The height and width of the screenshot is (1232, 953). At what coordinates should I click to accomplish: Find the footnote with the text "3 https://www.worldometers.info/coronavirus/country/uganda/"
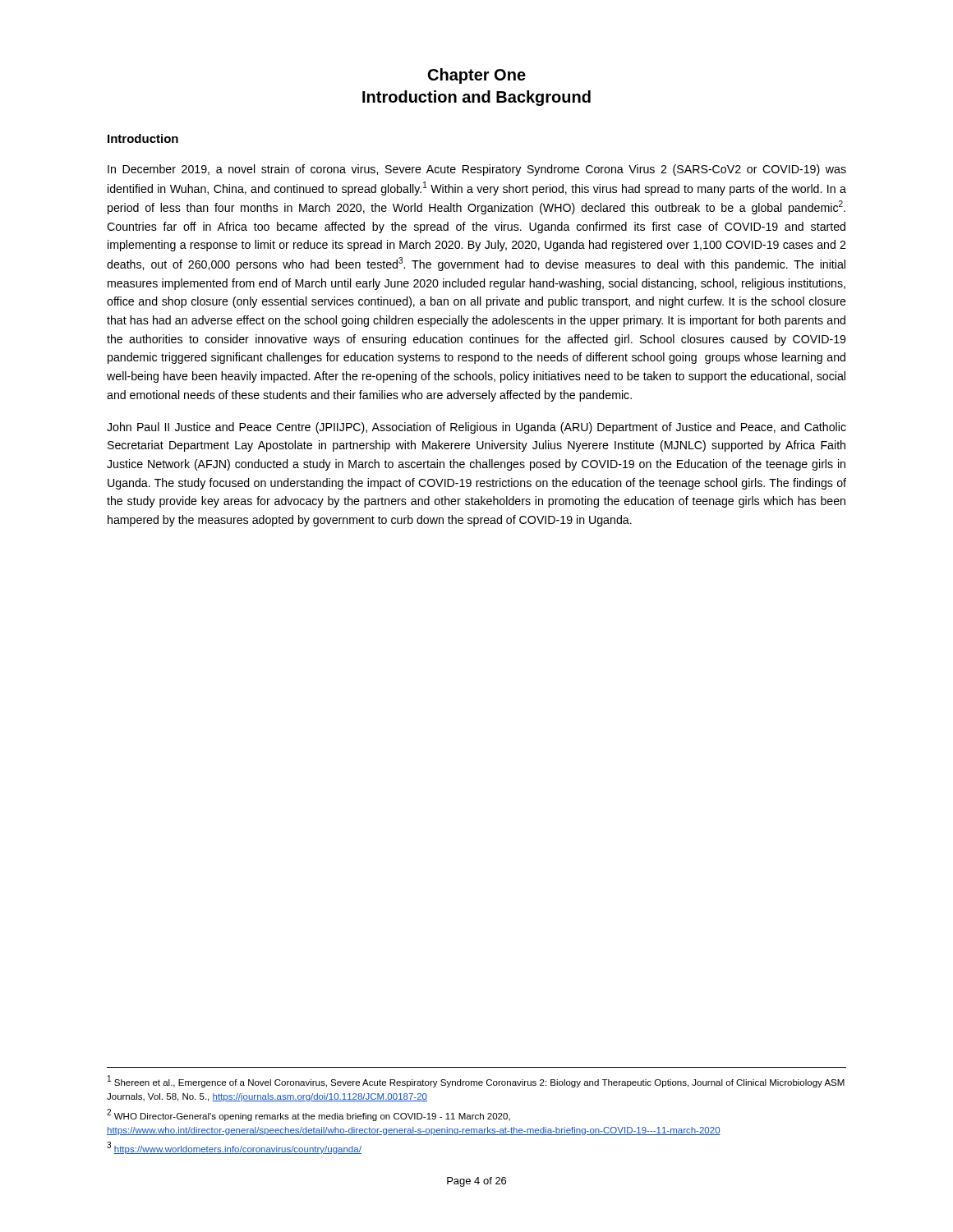234,1147
